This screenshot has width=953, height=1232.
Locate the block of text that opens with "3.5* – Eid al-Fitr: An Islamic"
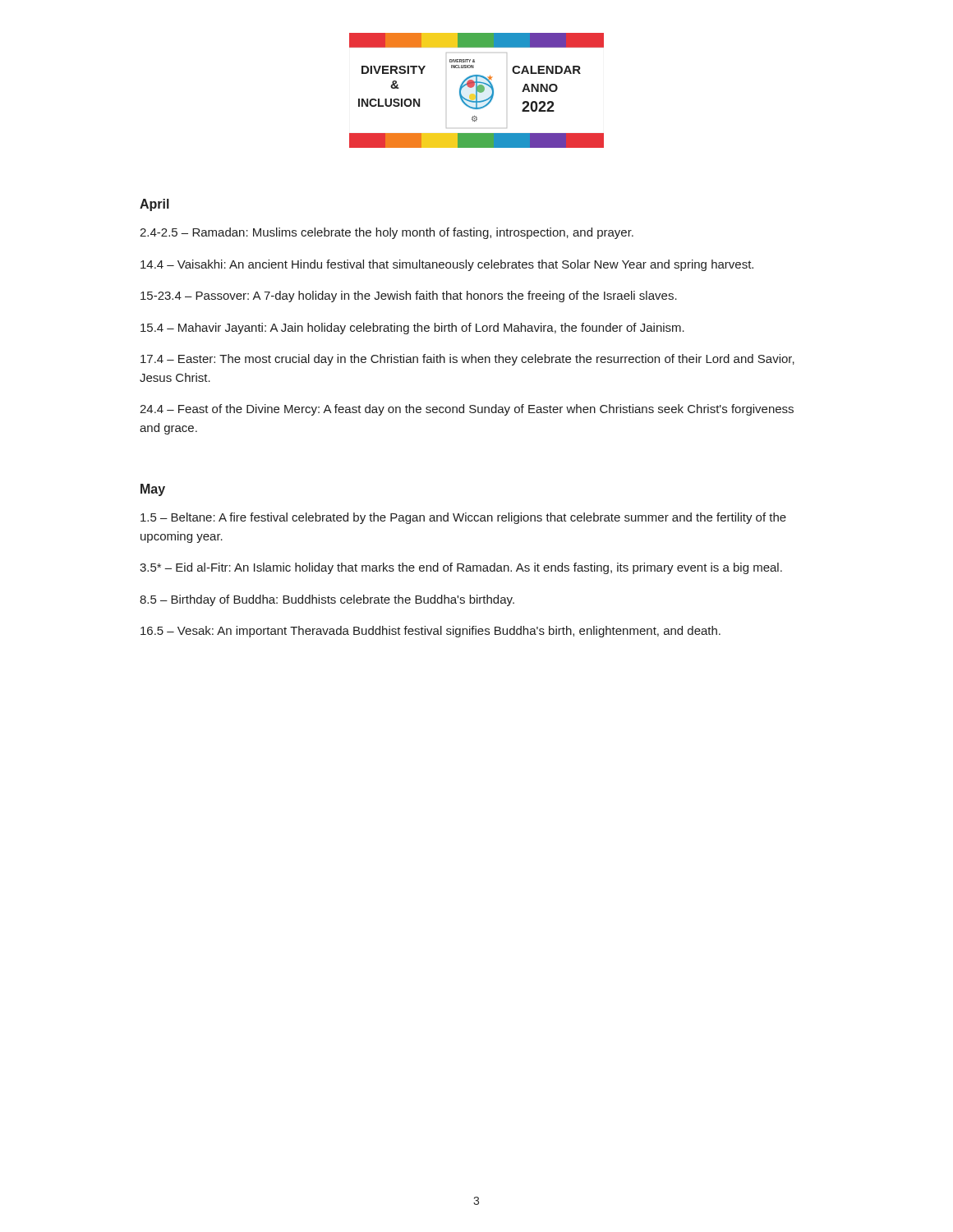pyautogui.click(x=461, y=567)
